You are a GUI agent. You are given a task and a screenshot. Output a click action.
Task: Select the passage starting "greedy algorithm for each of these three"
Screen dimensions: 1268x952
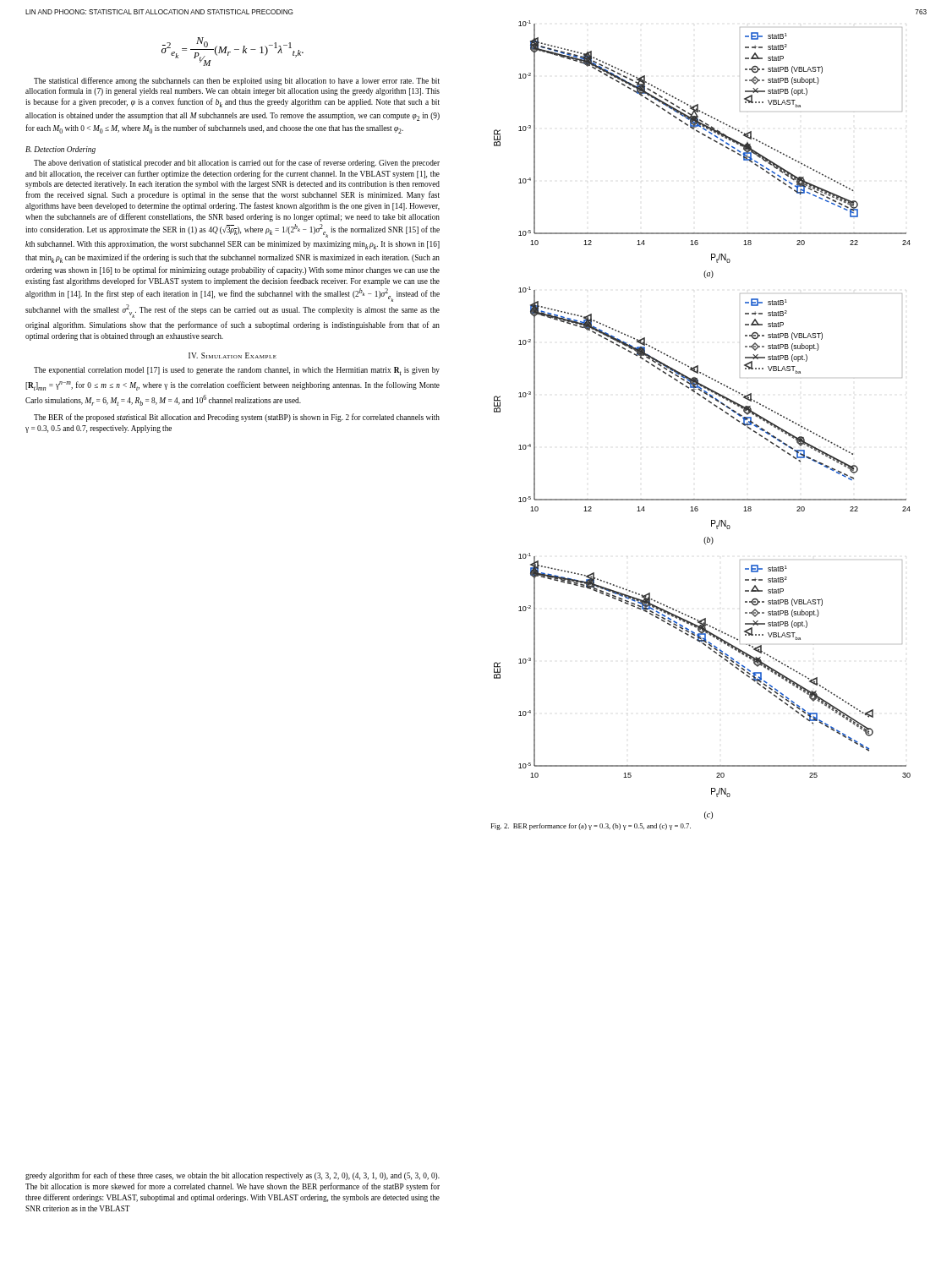(x=232, y=1192)
